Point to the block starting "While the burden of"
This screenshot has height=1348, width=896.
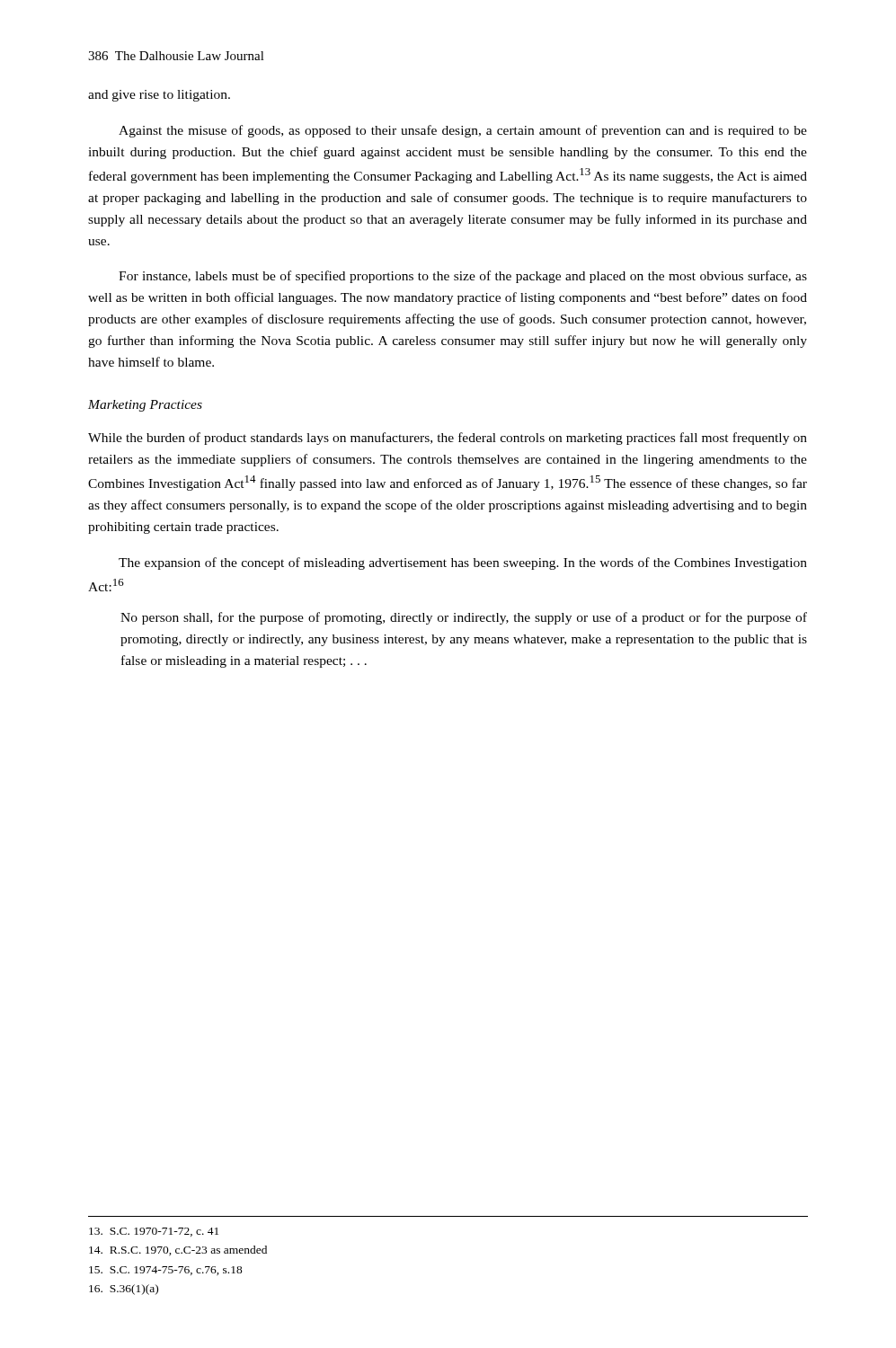coord(448,549)
